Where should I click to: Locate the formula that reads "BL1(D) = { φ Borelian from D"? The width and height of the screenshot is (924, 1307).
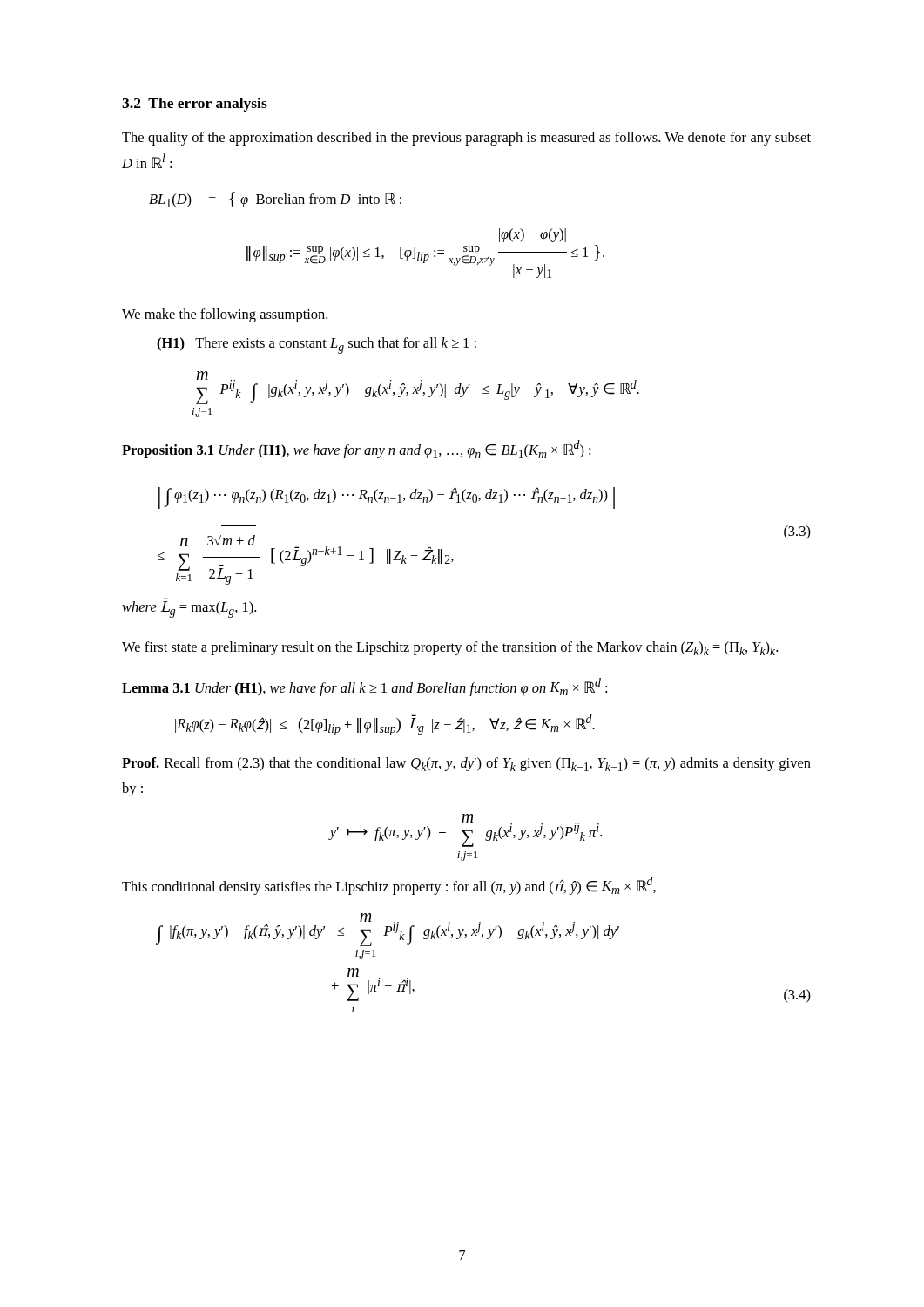tap(377, 236)
